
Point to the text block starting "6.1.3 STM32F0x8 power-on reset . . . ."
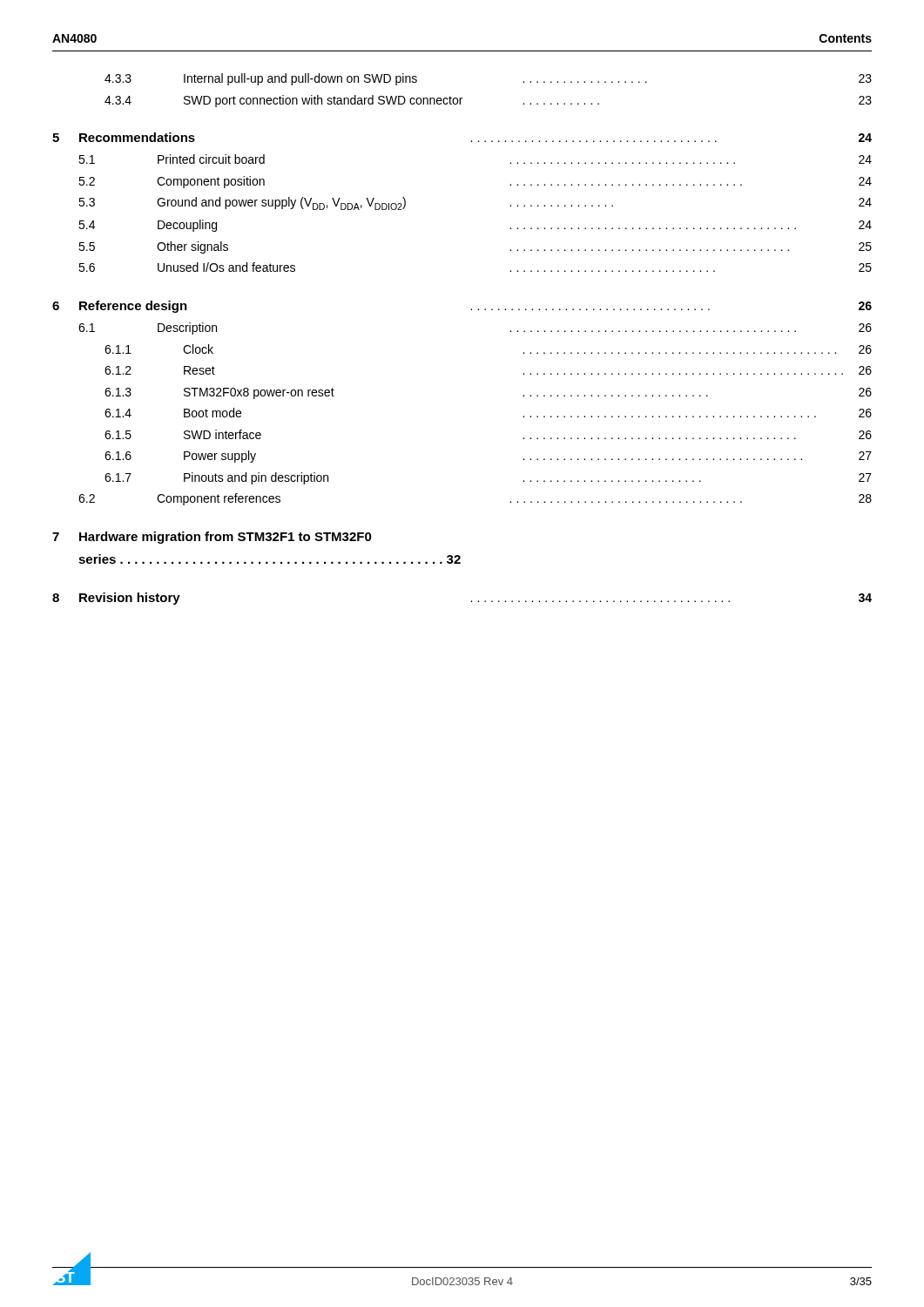click(118, 393)
